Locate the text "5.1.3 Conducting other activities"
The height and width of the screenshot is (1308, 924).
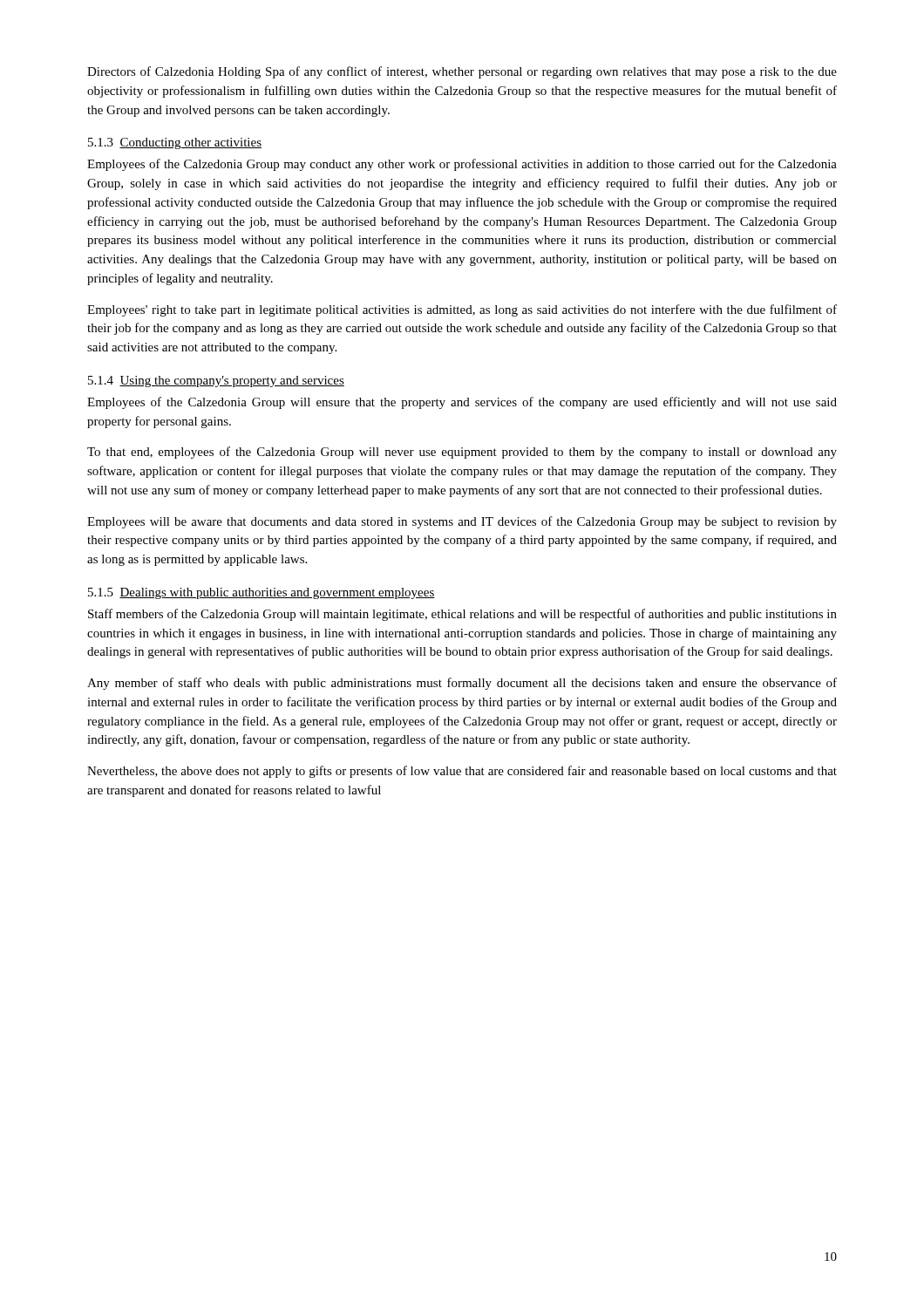click(x=174, y=142)
